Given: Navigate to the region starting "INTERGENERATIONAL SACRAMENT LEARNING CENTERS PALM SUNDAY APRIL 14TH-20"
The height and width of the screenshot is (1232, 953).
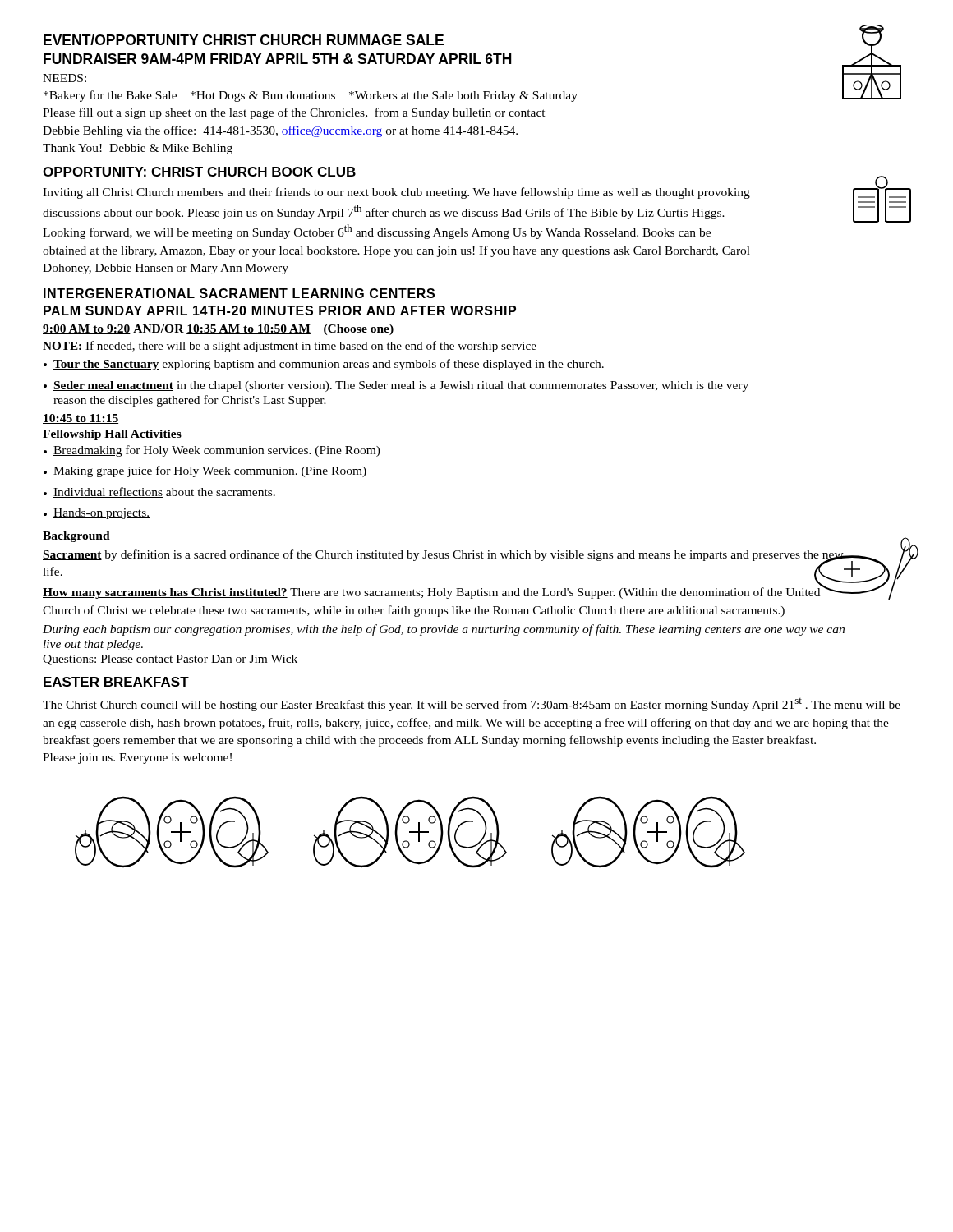Looking at the screenshot, I should [x=280, y=302].
